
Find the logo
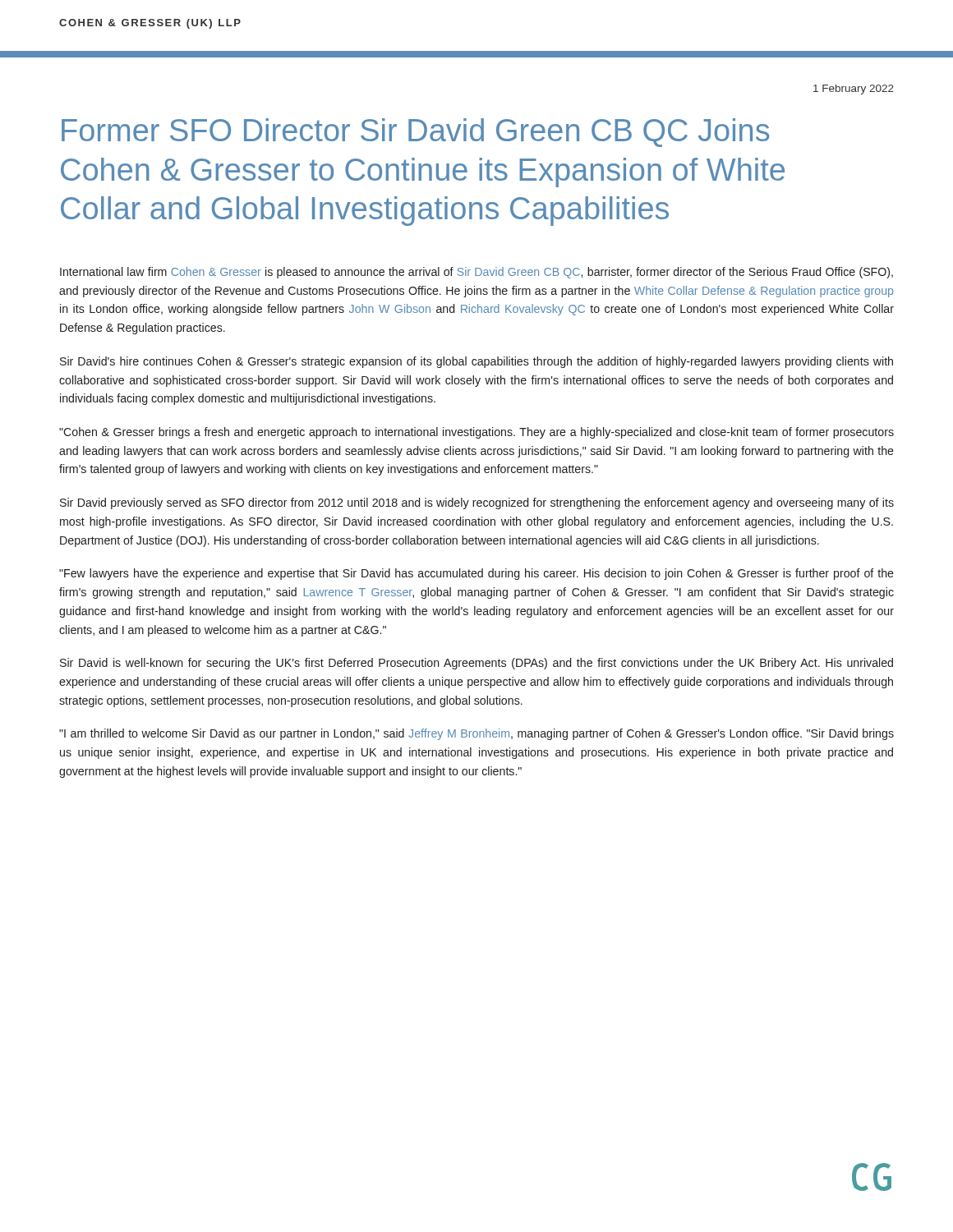coord(872,1177)
